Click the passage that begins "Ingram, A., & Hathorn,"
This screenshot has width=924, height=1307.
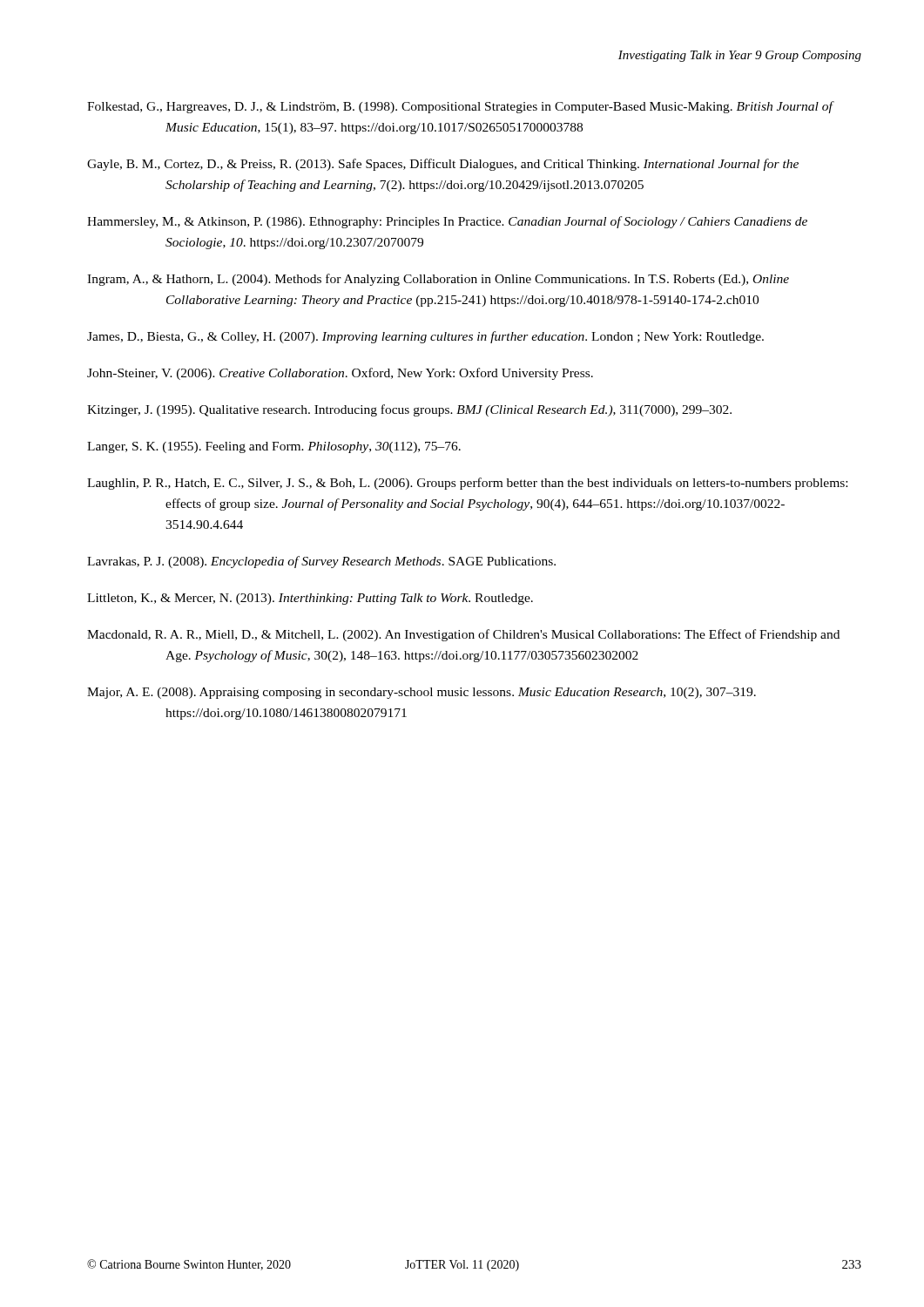(x=438, y=289)
